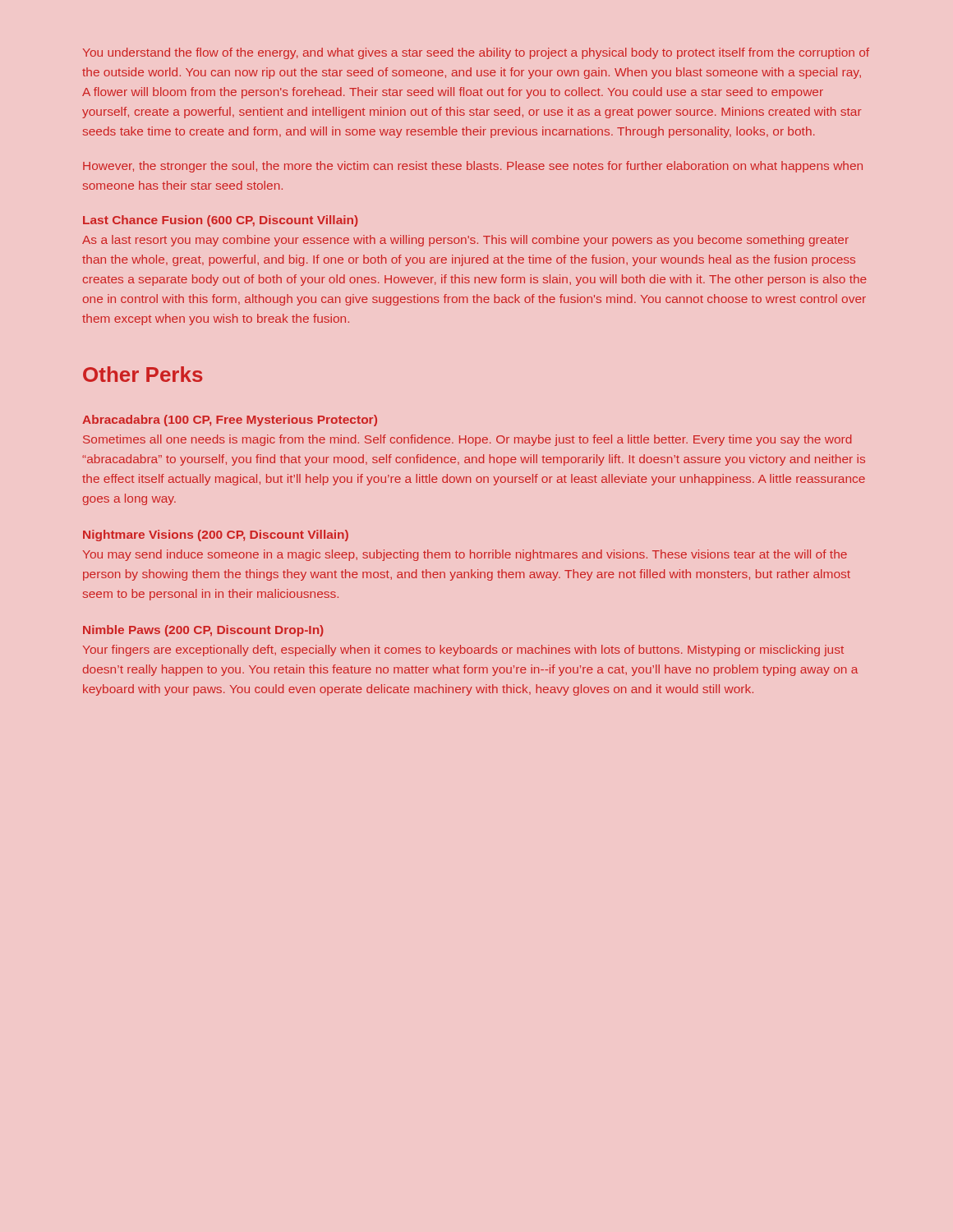
Task: Point to the block beginning "Abracadabra (100 CP,"
Action: [474, 458]
